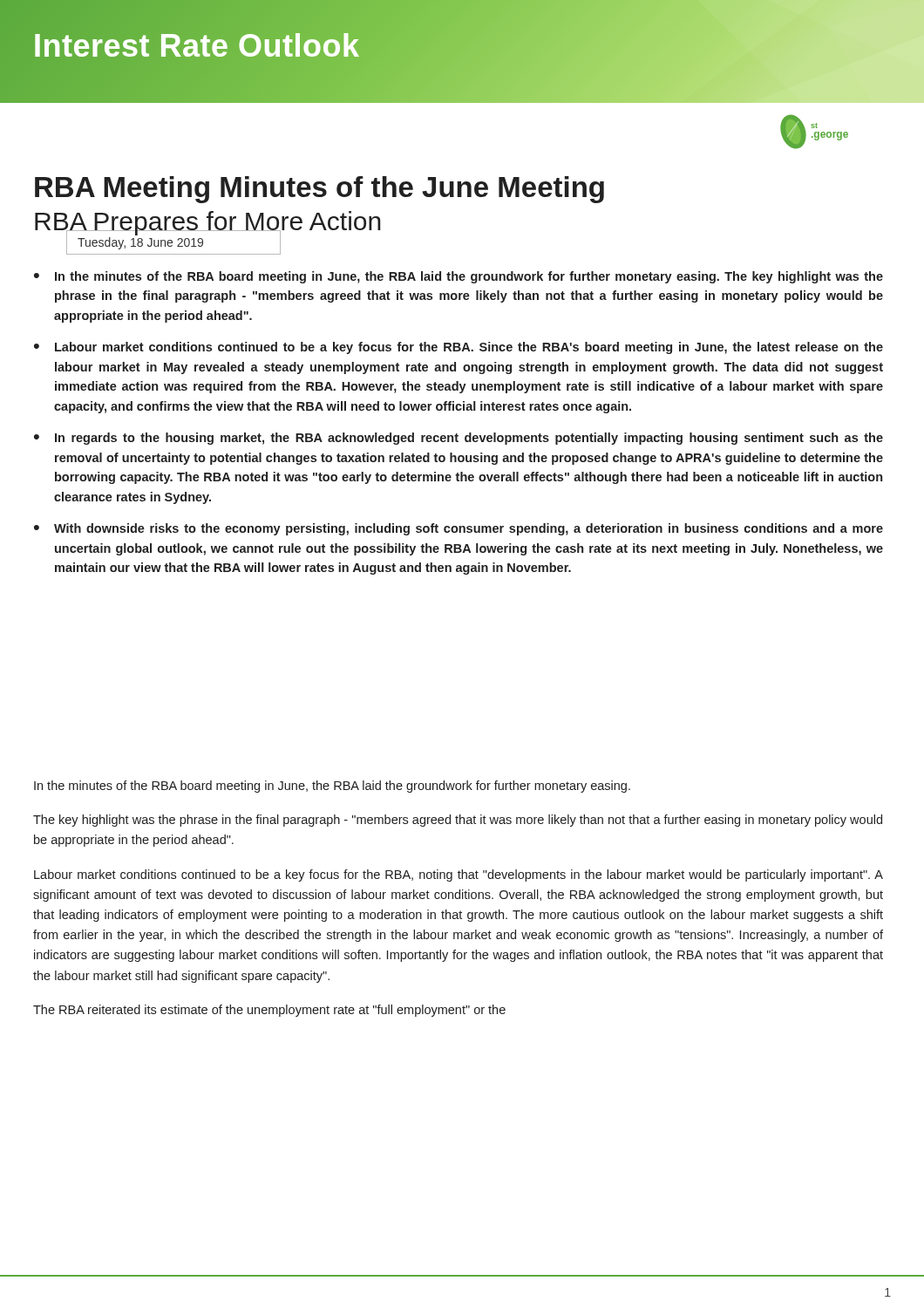Screen dimensions: 1308x924
Task: Locate the text starting "• With downside"
Action: tap(458, 548)
